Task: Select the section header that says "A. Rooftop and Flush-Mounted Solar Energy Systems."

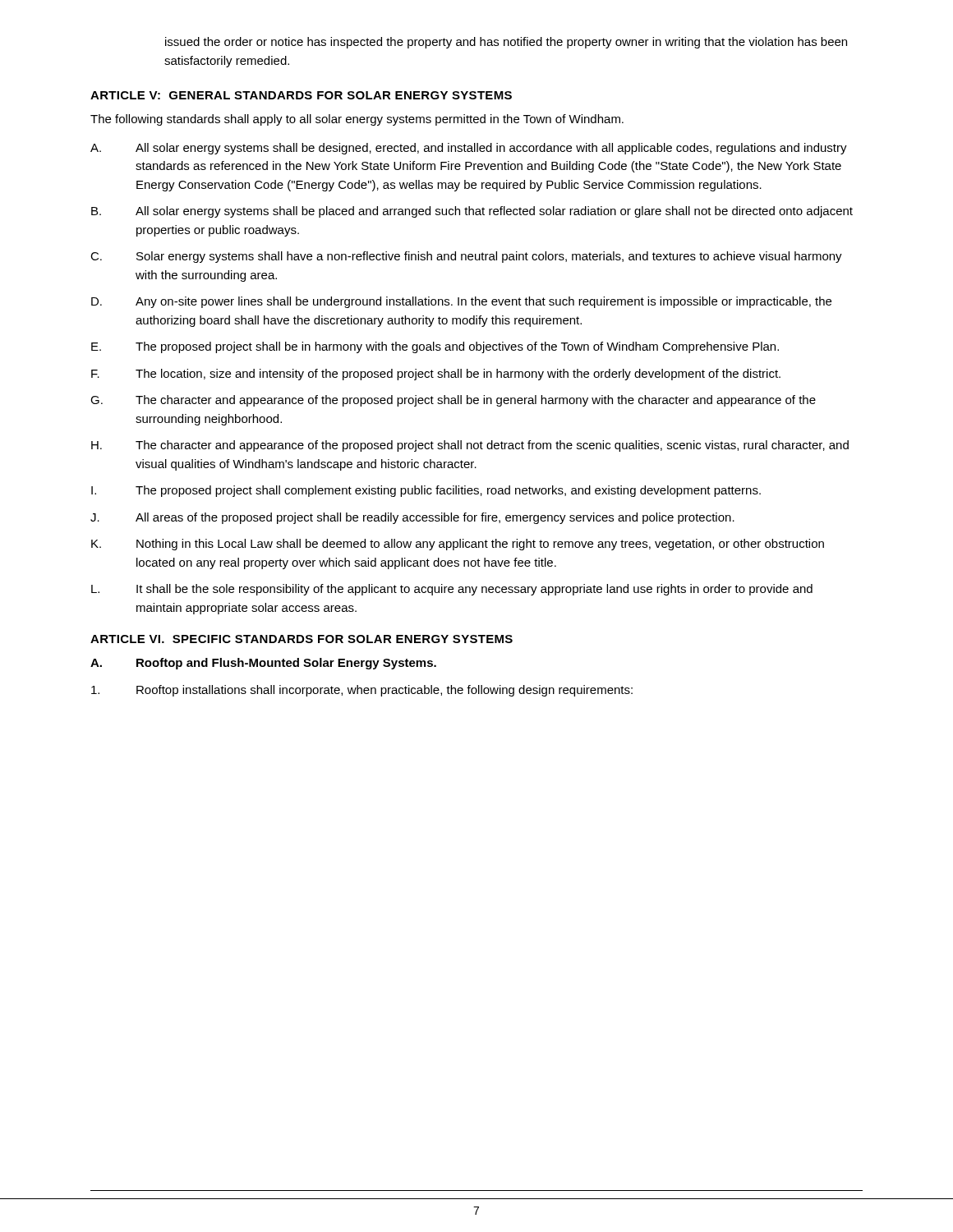Action: 263,664
